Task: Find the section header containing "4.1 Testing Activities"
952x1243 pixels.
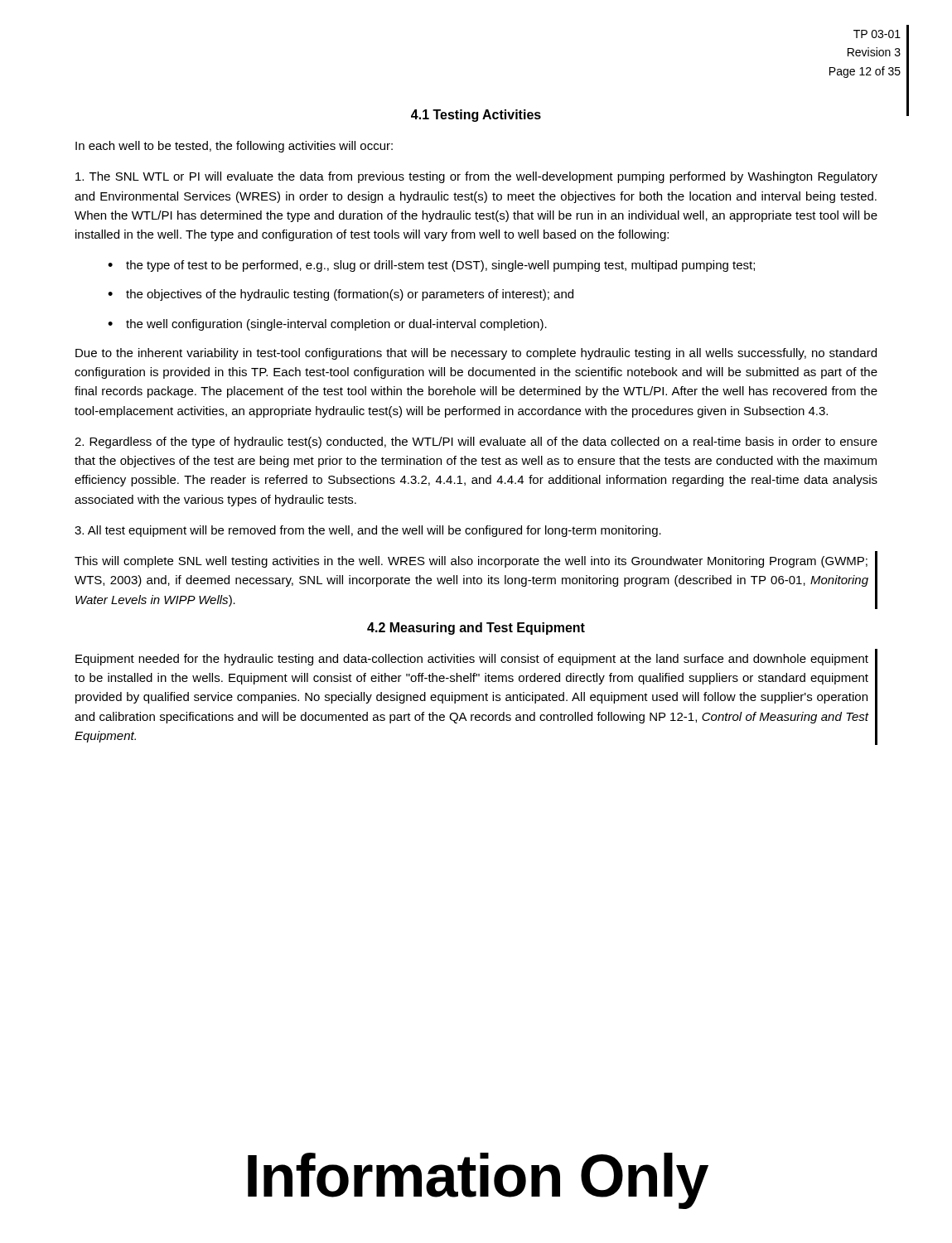Action: (476, 115)
